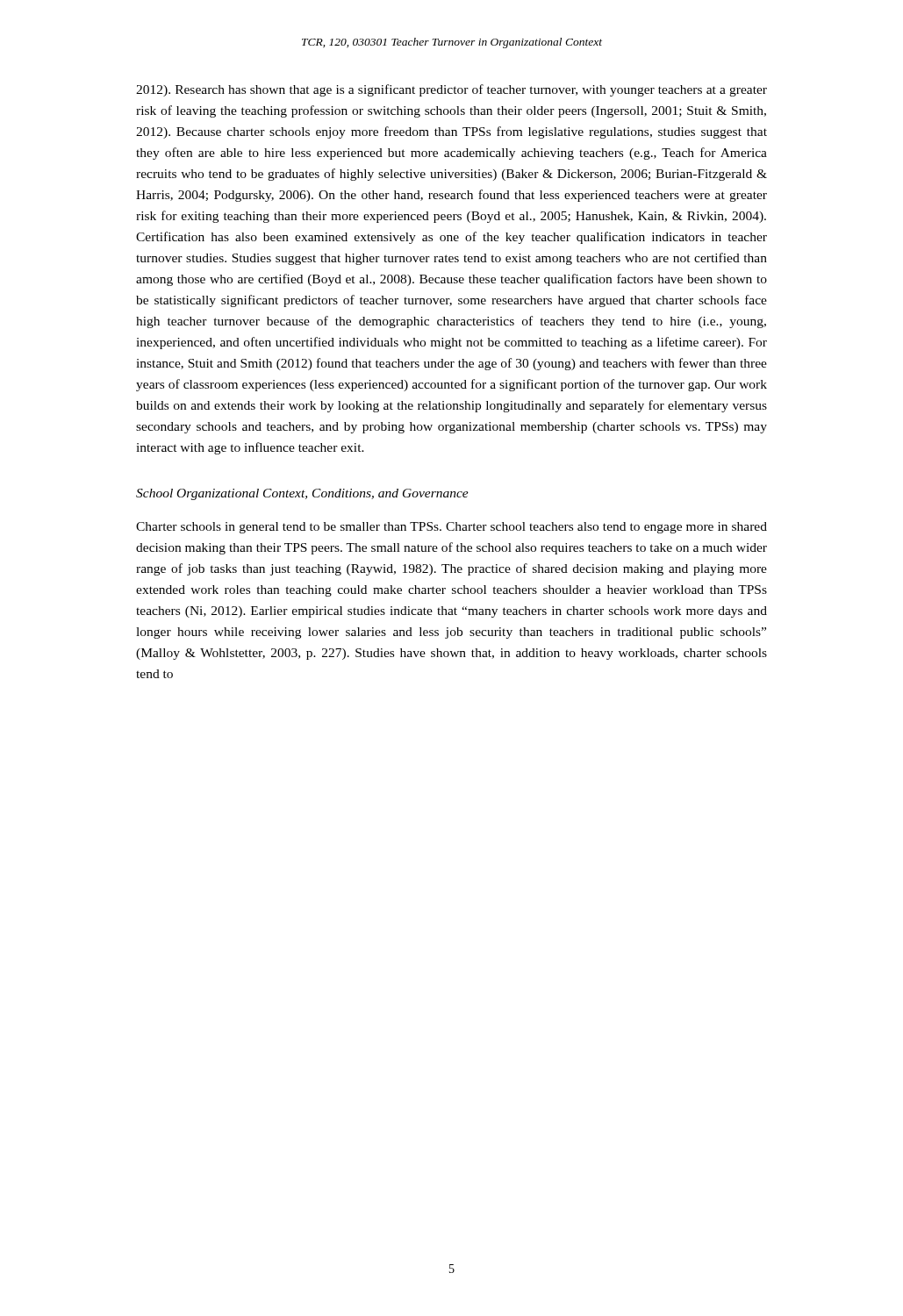The image size is (903, 1316).
Task: Point to the block beginning "Charter schools in general tend to be smaller"
Action: pyautogui.click(x=452, y=600)
